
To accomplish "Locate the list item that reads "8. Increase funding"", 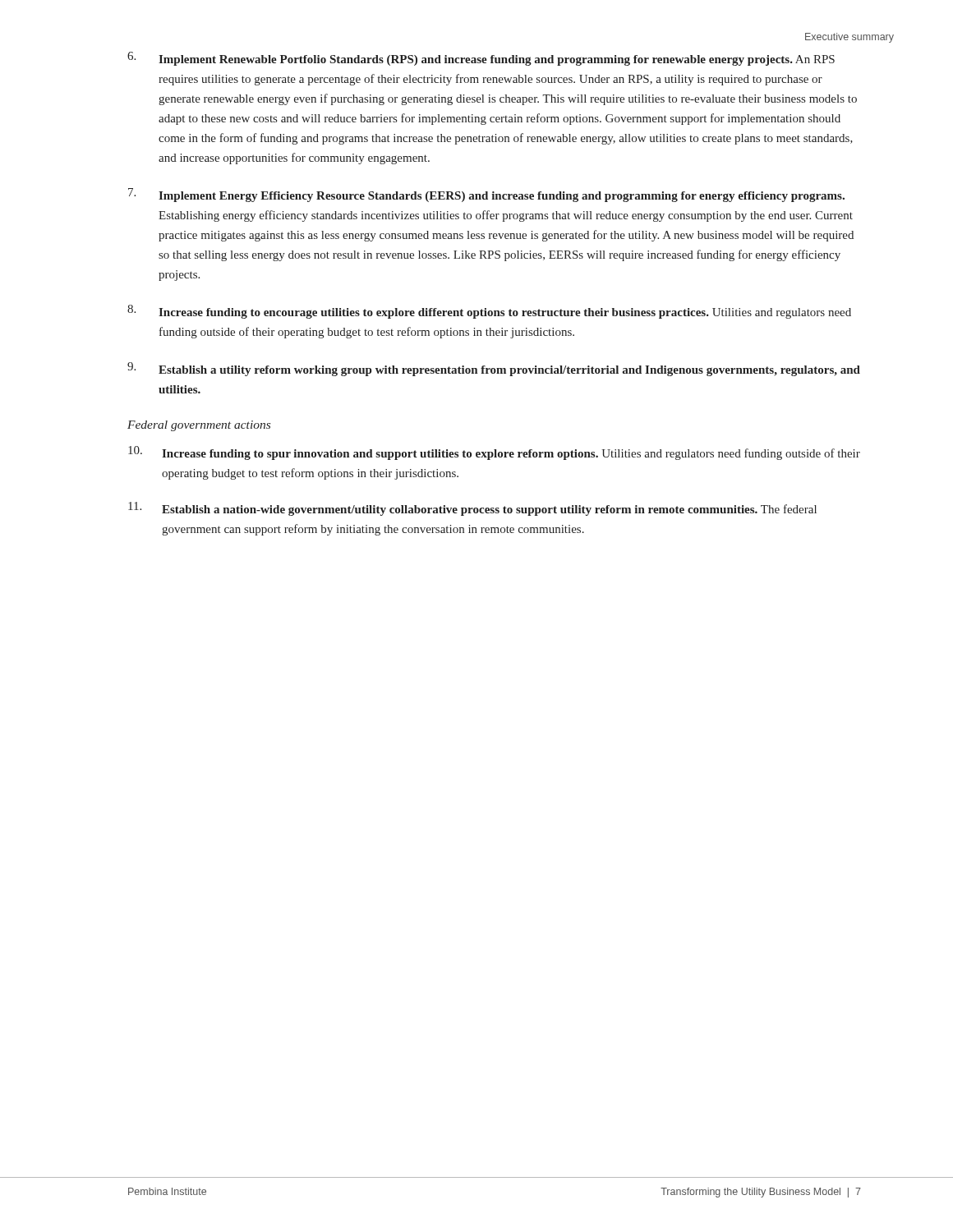I will 494,322.
